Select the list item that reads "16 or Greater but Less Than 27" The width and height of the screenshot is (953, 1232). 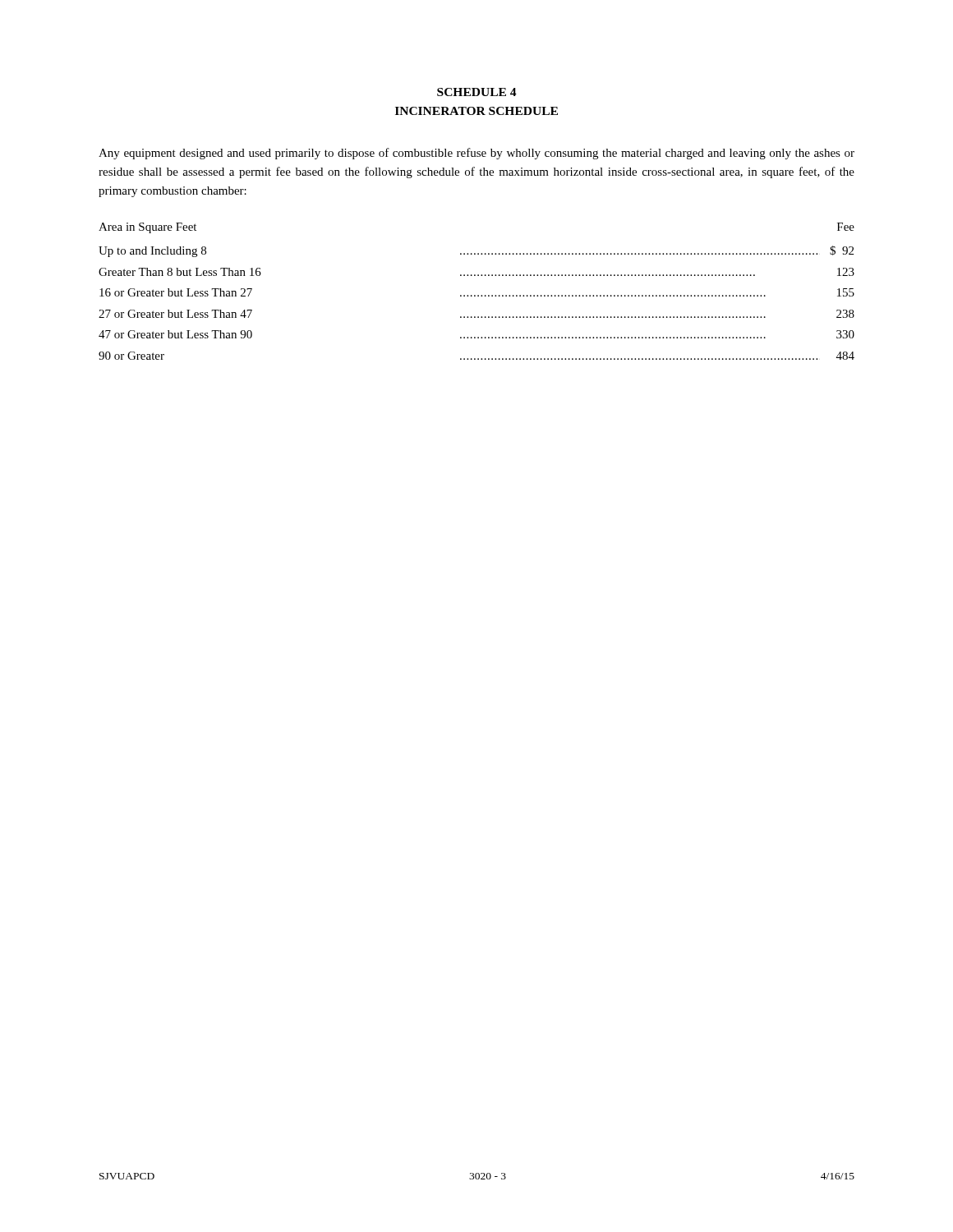click(476, 293)
